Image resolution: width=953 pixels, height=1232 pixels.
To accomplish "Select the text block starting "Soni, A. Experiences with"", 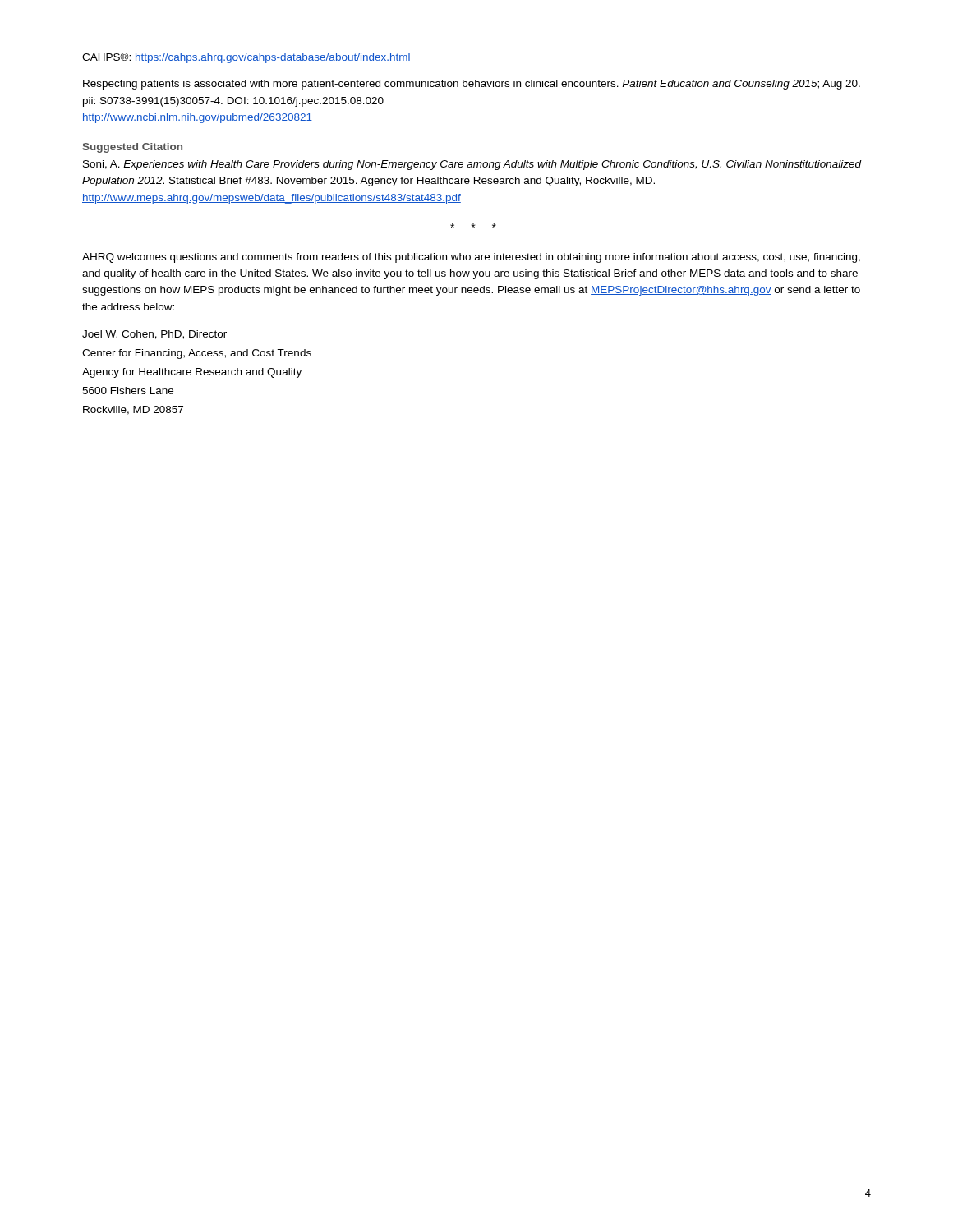I will pyautogui.click(x=472, y=180).
